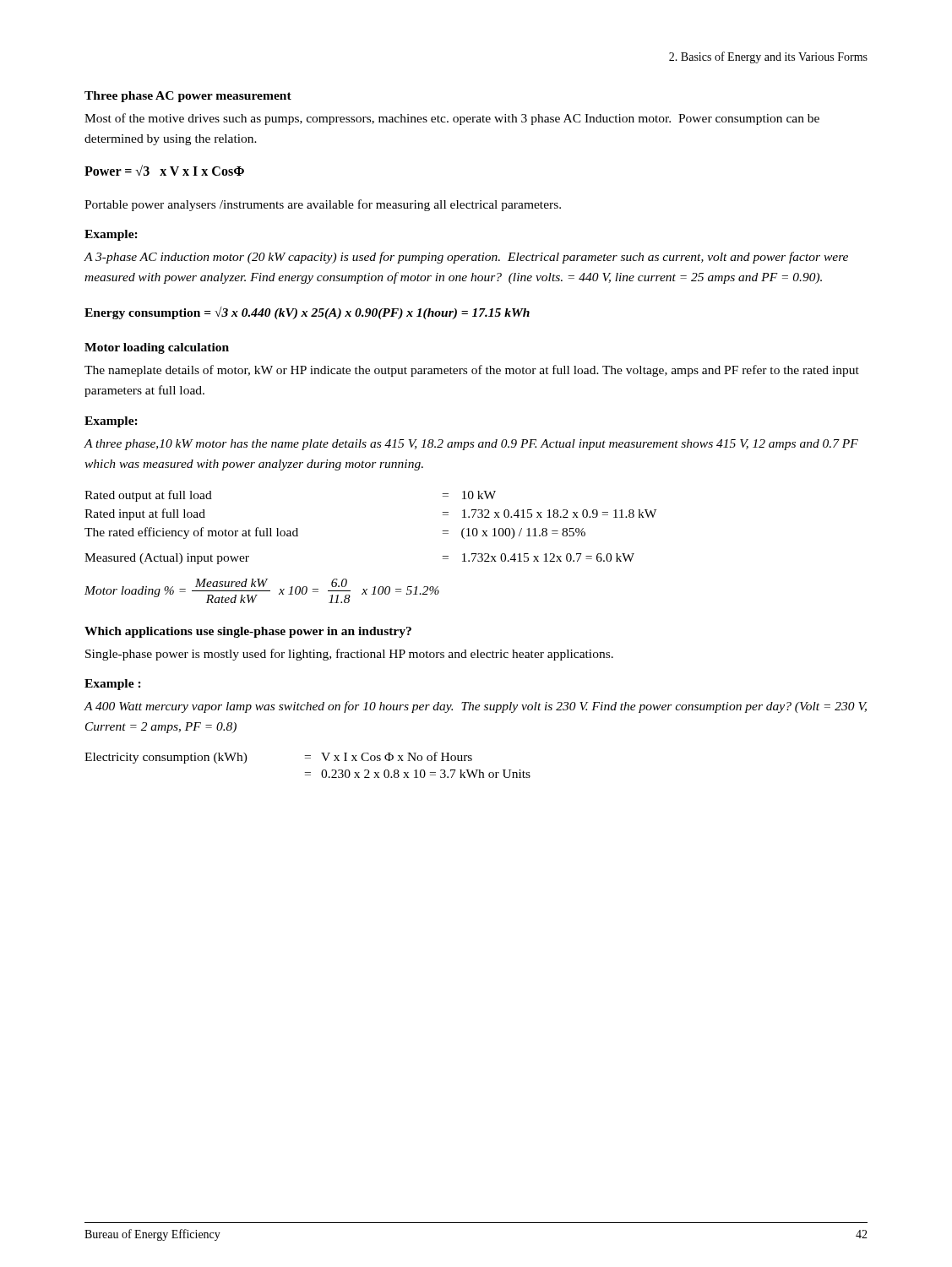Find the text block containing "The nameplate details of motor, kW or"

pyautogui.click(x=472, y=380)
